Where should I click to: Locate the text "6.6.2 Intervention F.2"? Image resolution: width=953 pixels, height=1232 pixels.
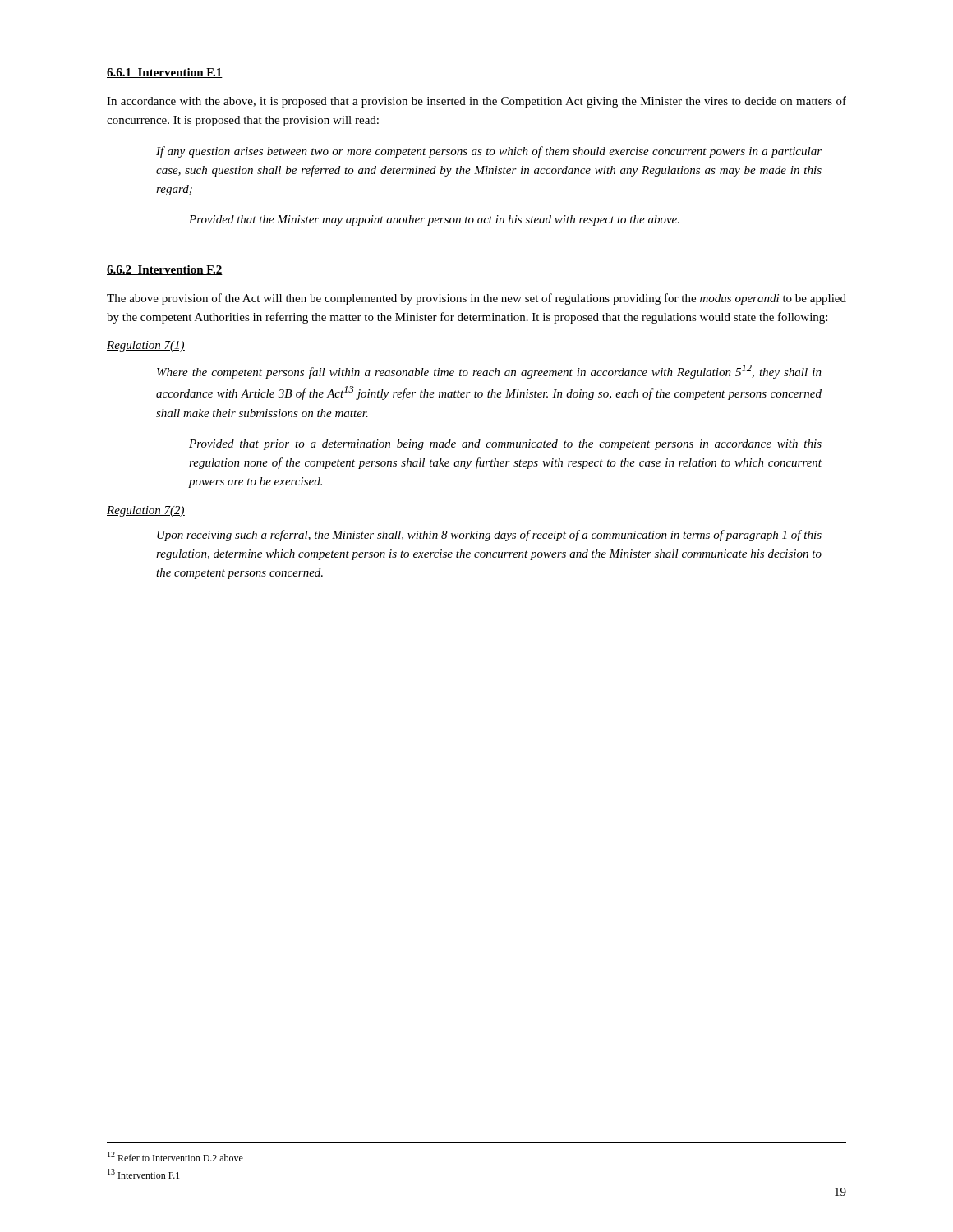point(165,270)
